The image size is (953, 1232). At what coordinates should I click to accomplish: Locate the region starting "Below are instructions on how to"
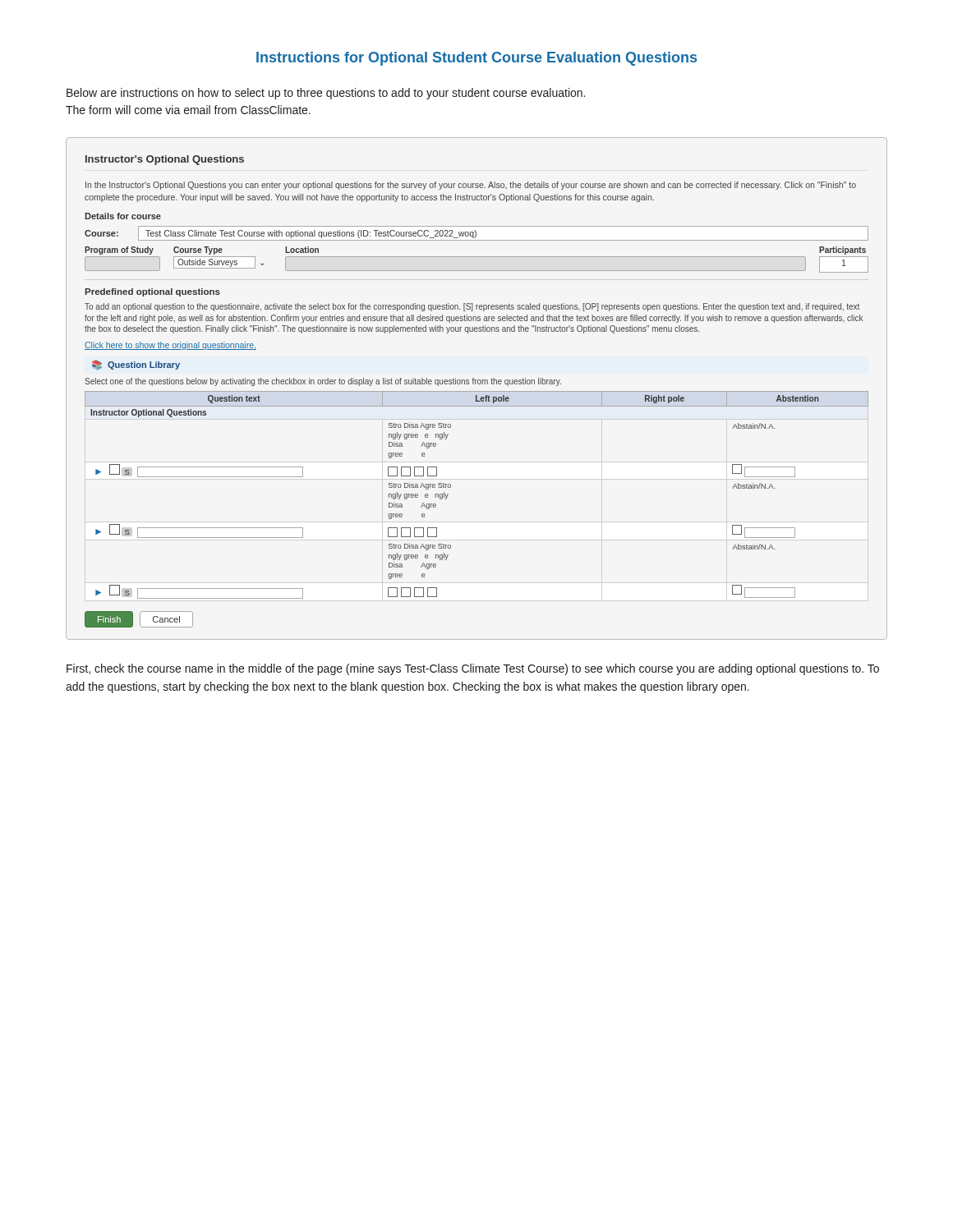click(x=326, y=101)
